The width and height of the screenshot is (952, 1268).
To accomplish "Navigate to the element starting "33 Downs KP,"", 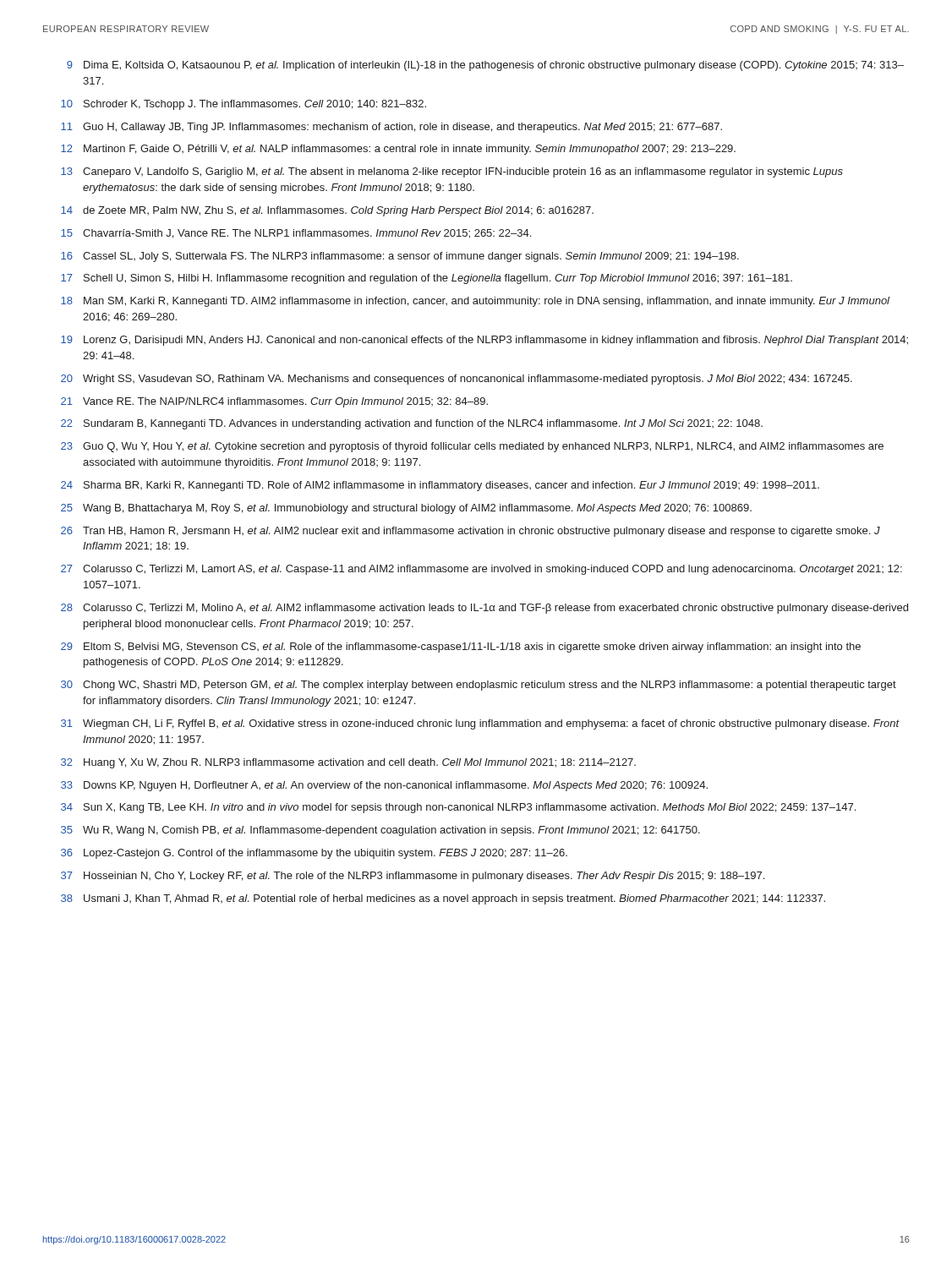I will coord(476,785).
